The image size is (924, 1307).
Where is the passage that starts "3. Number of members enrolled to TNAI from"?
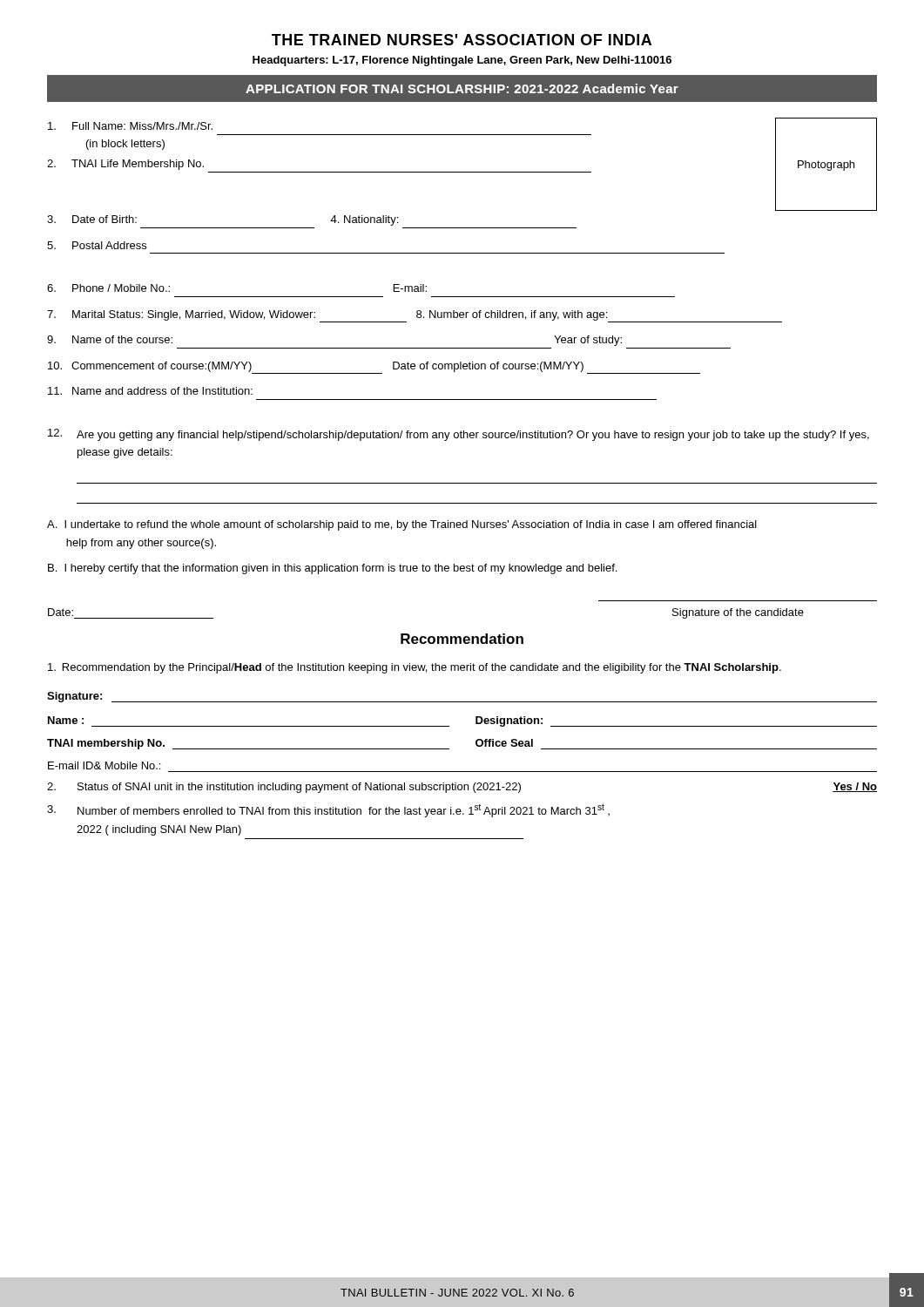click(329, 820)
